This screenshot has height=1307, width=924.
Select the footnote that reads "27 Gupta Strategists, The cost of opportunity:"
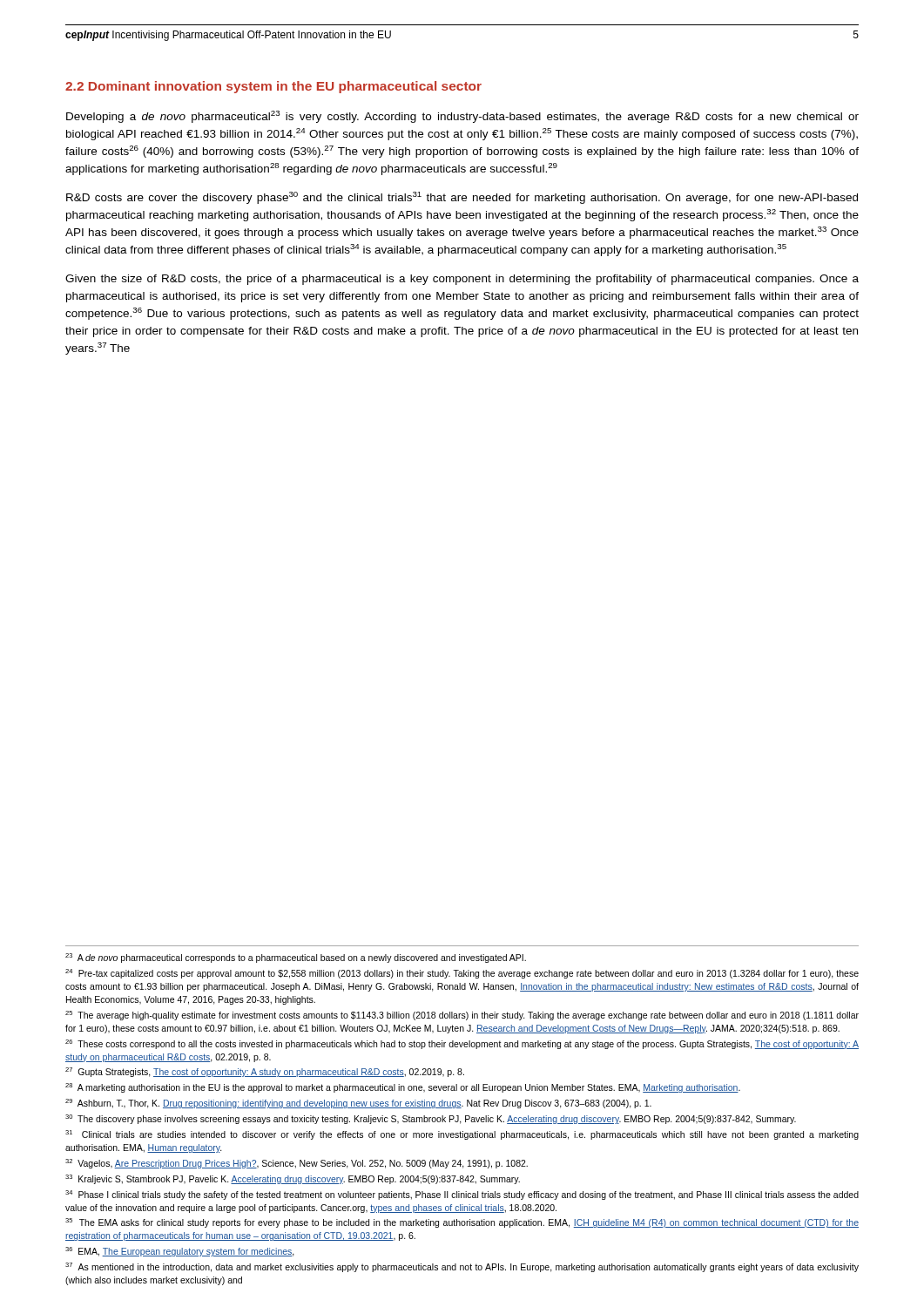[265, 1072]
